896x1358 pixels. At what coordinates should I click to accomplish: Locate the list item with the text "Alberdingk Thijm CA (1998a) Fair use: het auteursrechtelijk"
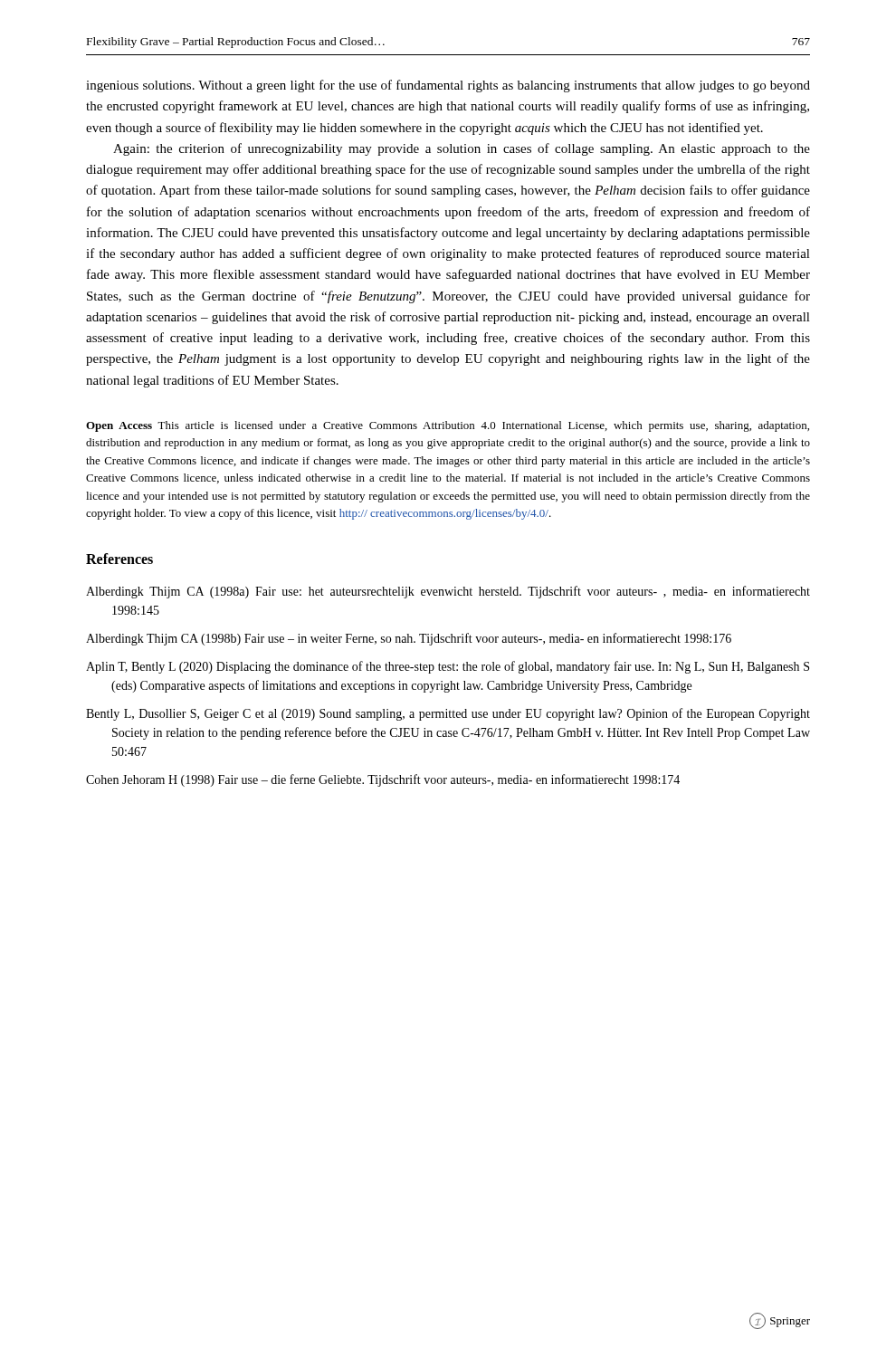coord(448,601)
